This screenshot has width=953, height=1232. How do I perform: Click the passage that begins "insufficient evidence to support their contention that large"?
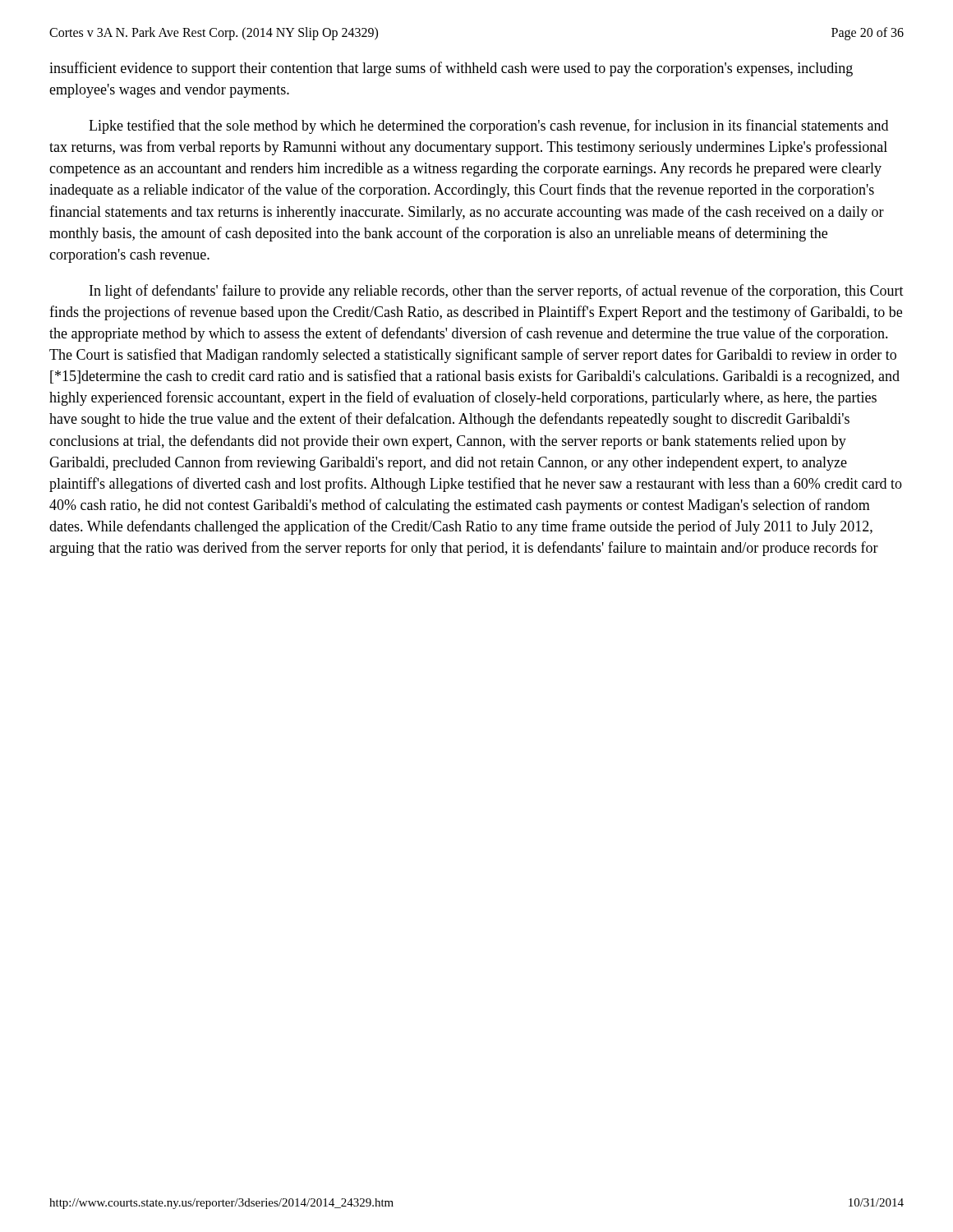451,79
